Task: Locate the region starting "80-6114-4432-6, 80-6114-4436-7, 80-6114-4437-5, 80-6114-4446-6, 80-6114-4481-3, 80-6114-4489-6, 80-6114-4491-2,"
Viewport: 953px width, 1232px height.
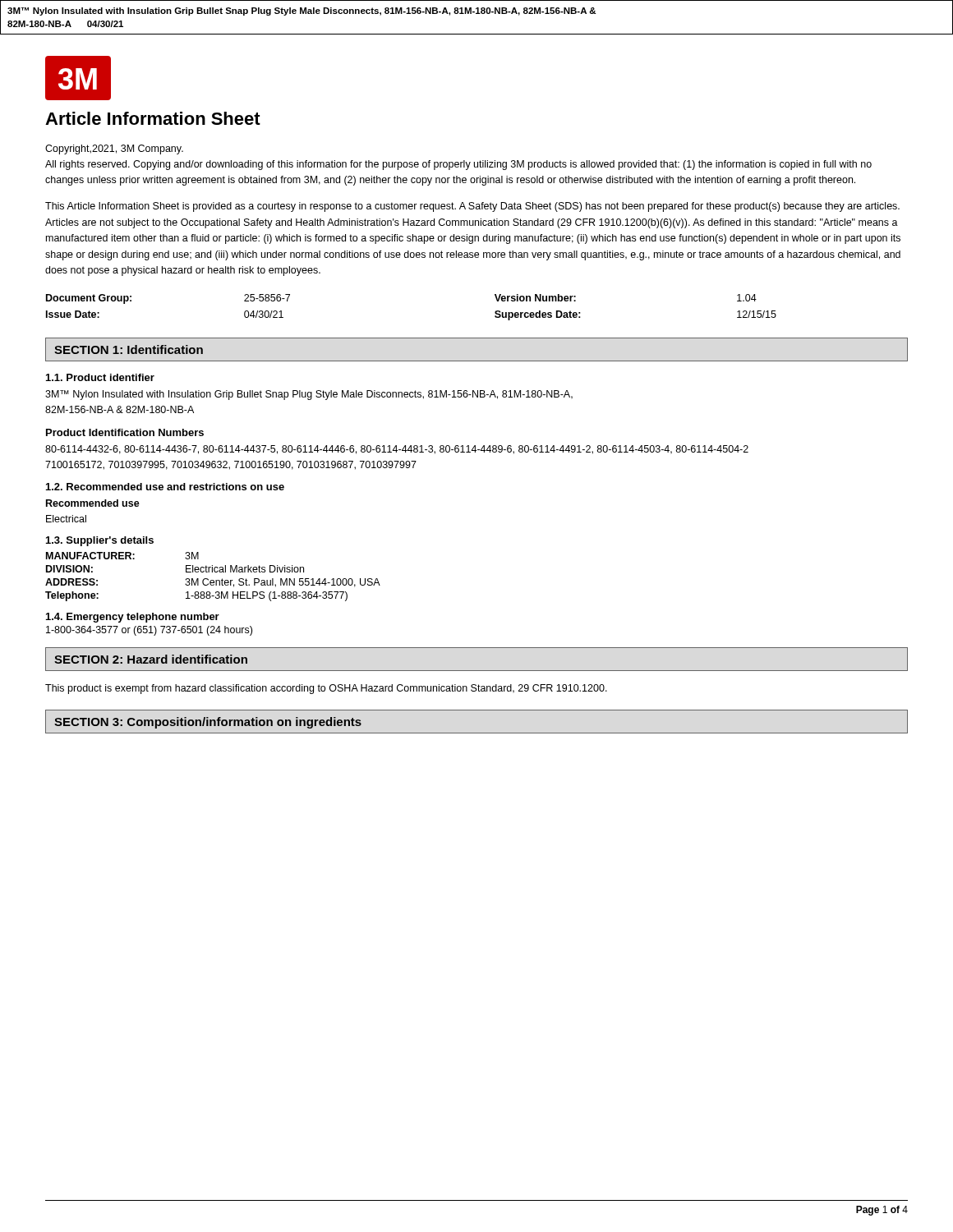Action: [x=397, y=457]
